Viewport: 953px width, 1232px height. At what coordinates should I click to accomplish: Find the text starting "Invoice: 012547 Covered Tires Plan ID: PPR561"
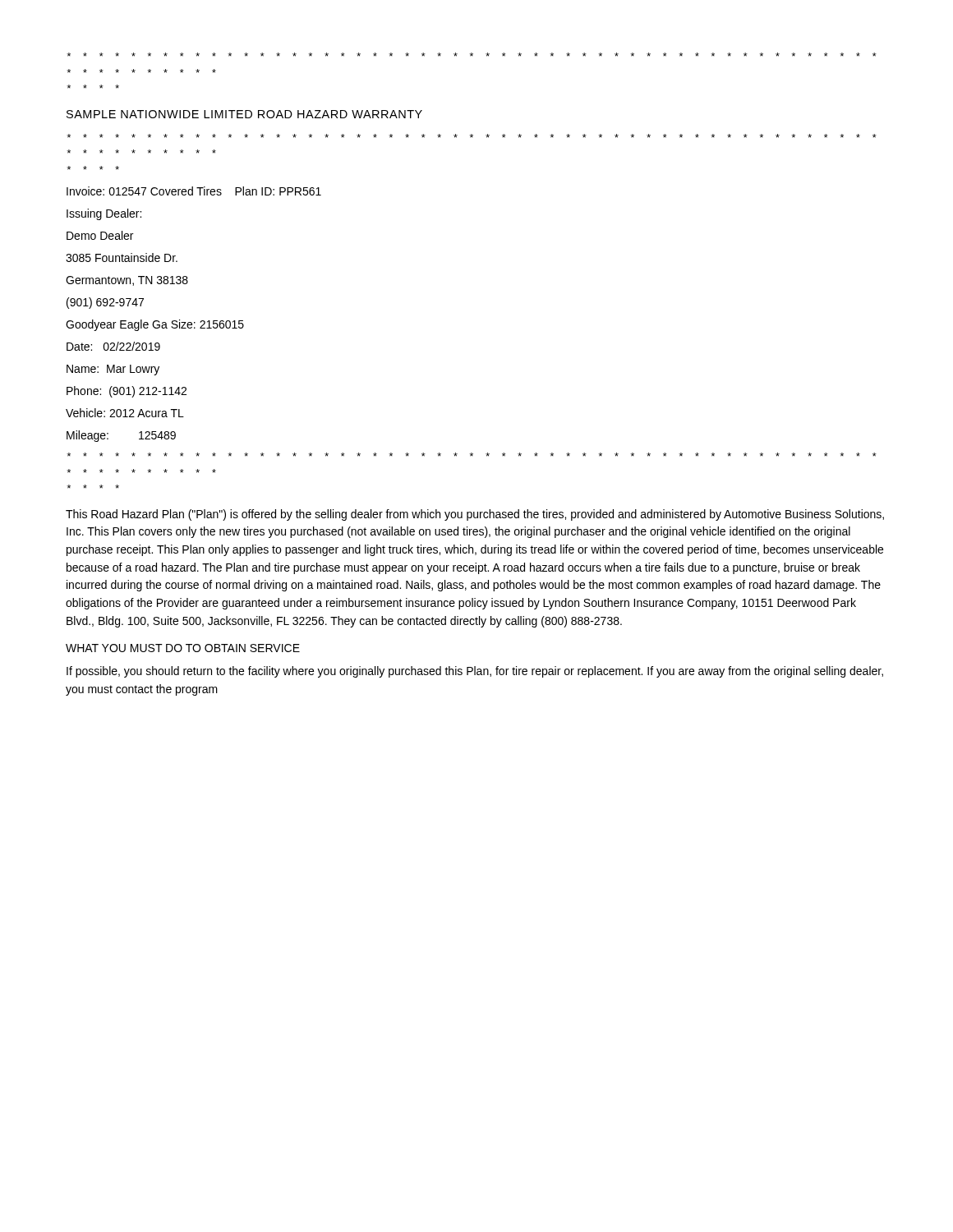point(194,191)
